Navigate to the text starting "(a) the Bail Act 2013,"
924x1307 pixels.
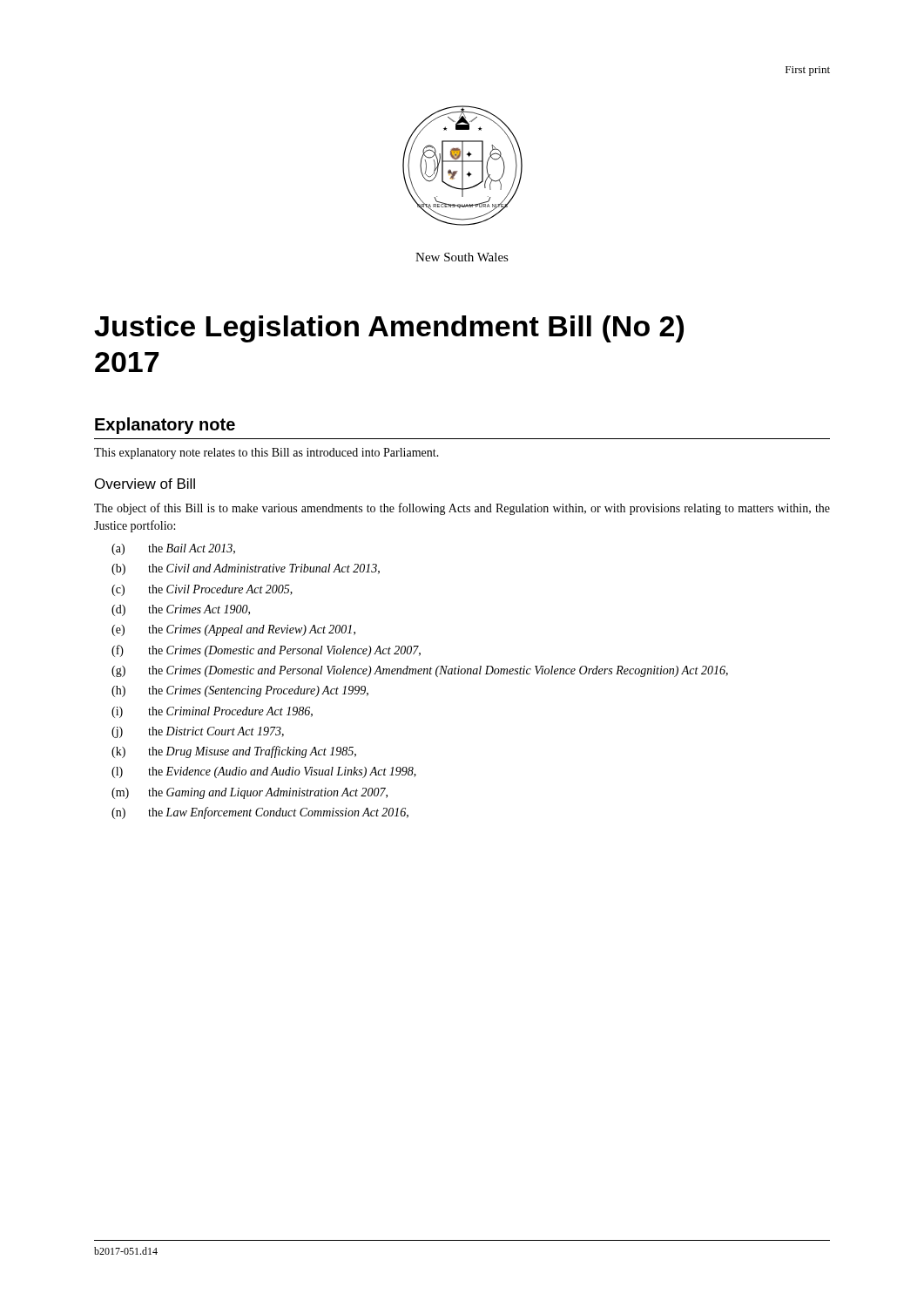[173, 549]
